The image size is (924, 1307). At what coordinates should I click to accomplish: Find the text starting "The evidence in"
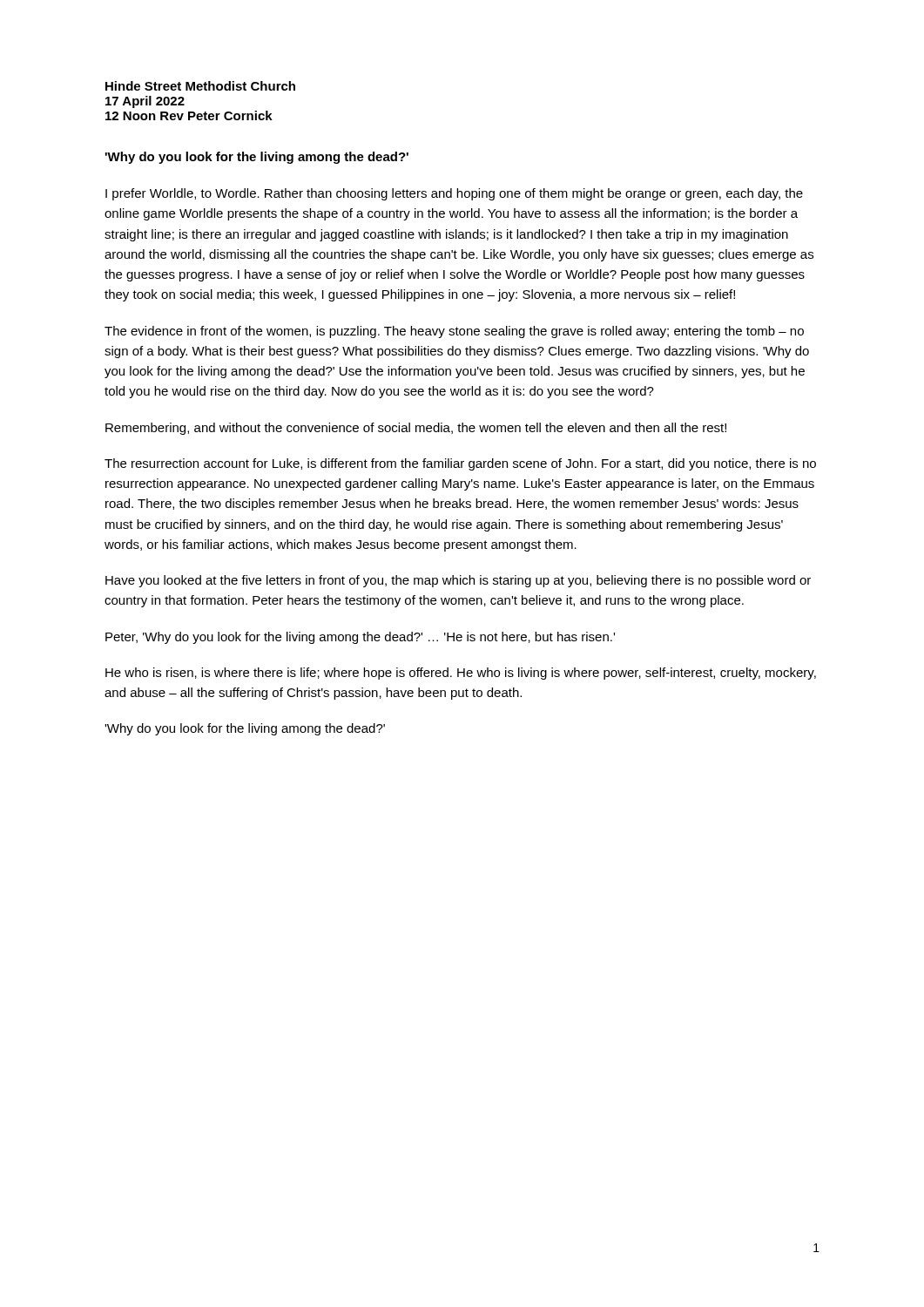click(x=457, y=361)
